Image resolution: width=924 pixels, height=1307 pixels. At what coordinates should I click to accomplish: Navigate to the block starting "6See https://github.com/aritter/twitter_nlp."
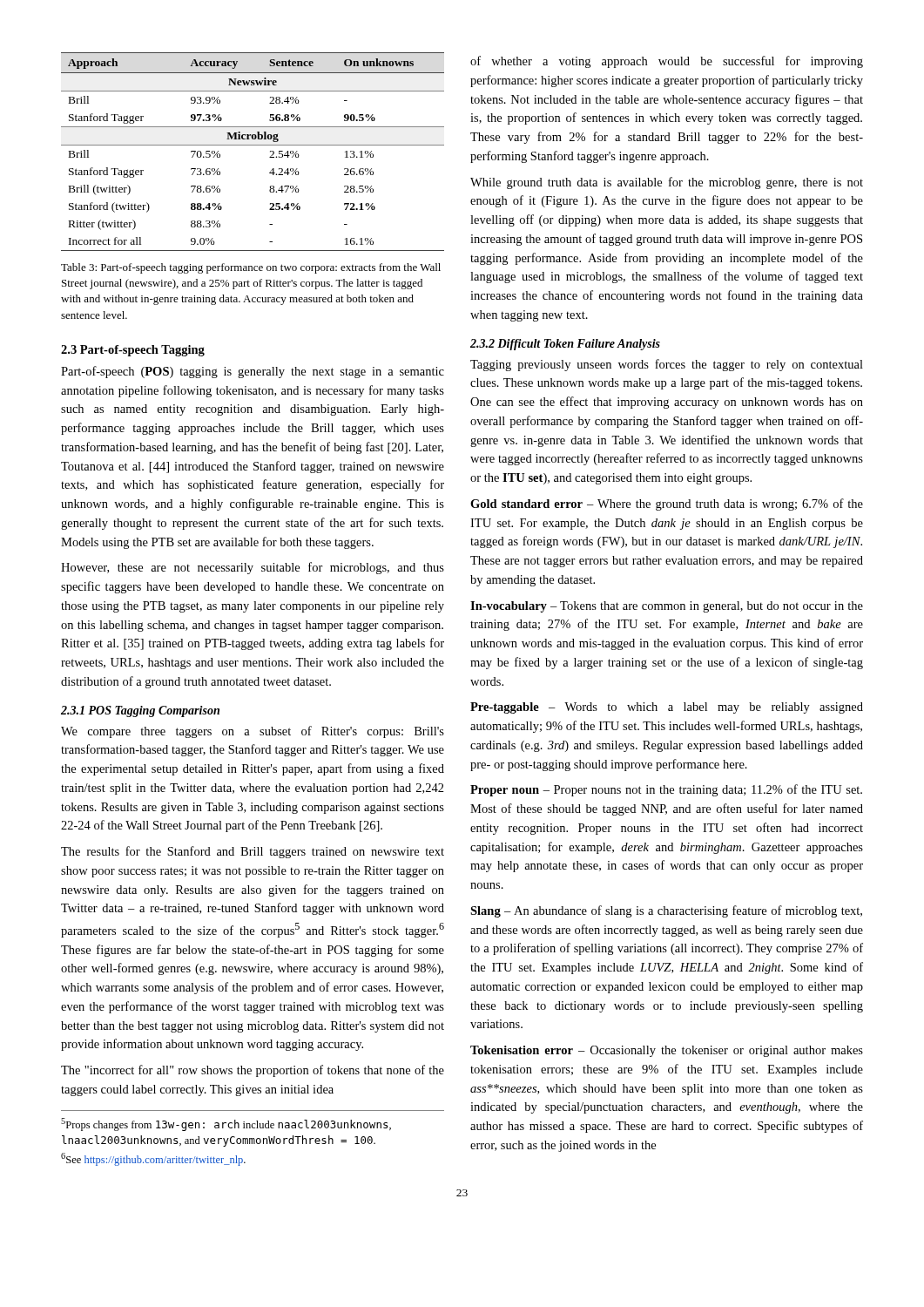(153, 1159)
